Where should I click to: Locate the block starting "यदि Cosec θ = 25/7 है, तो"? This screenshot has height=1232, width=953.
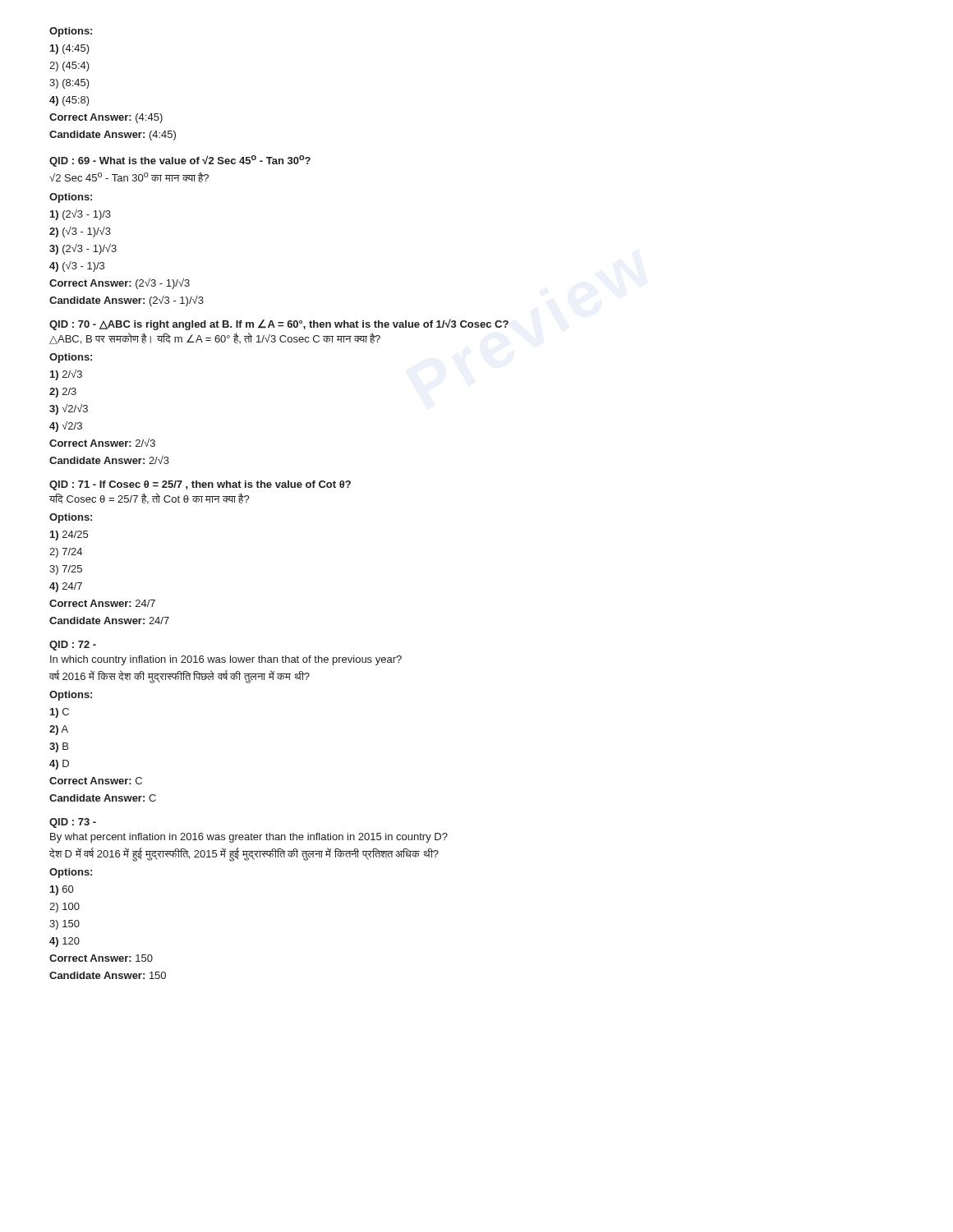pyautogui.click(x=149, y=499)
